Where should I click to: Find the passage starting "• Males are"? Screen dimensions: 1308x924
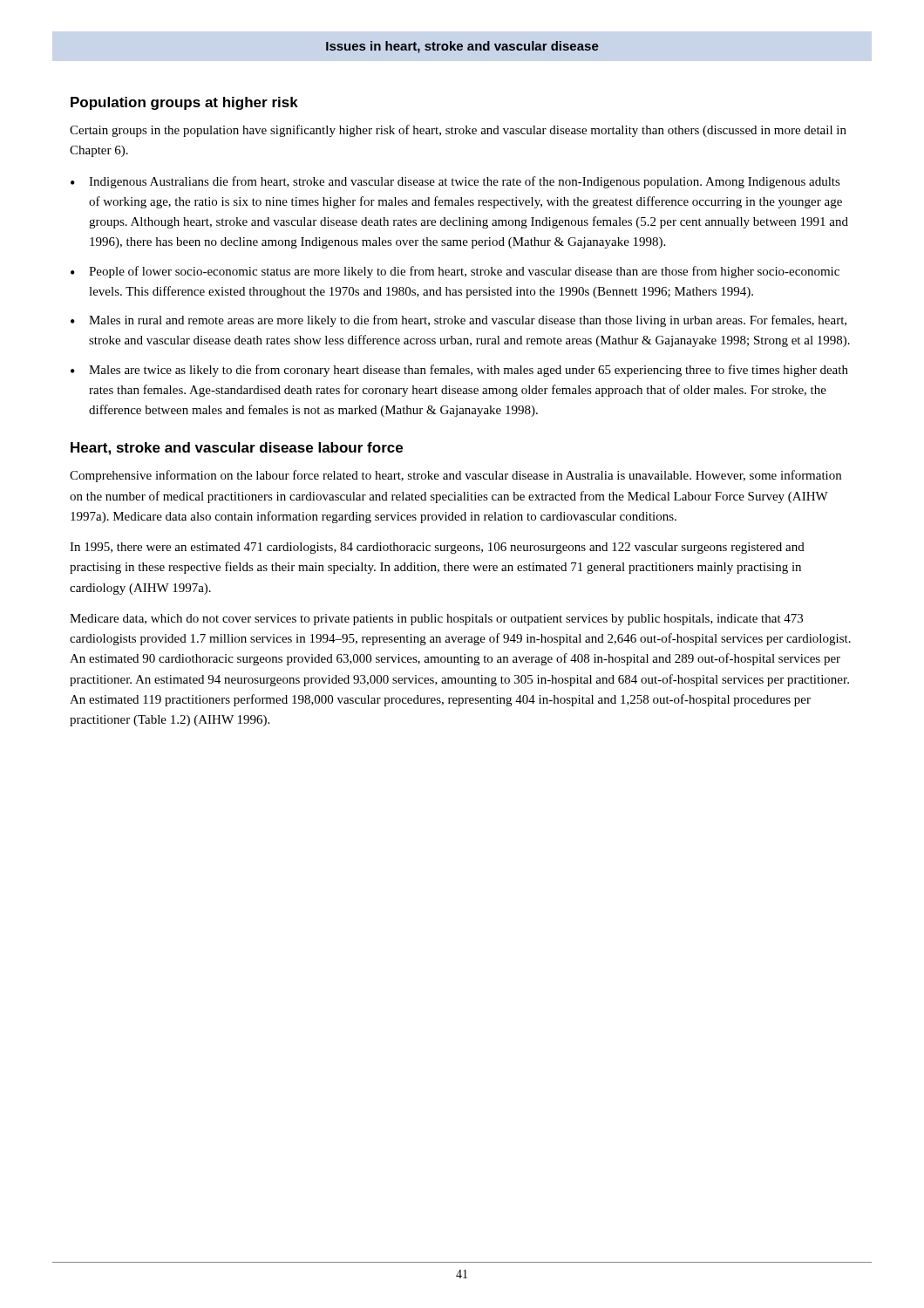pyautogui.click(x=462, y=390)
